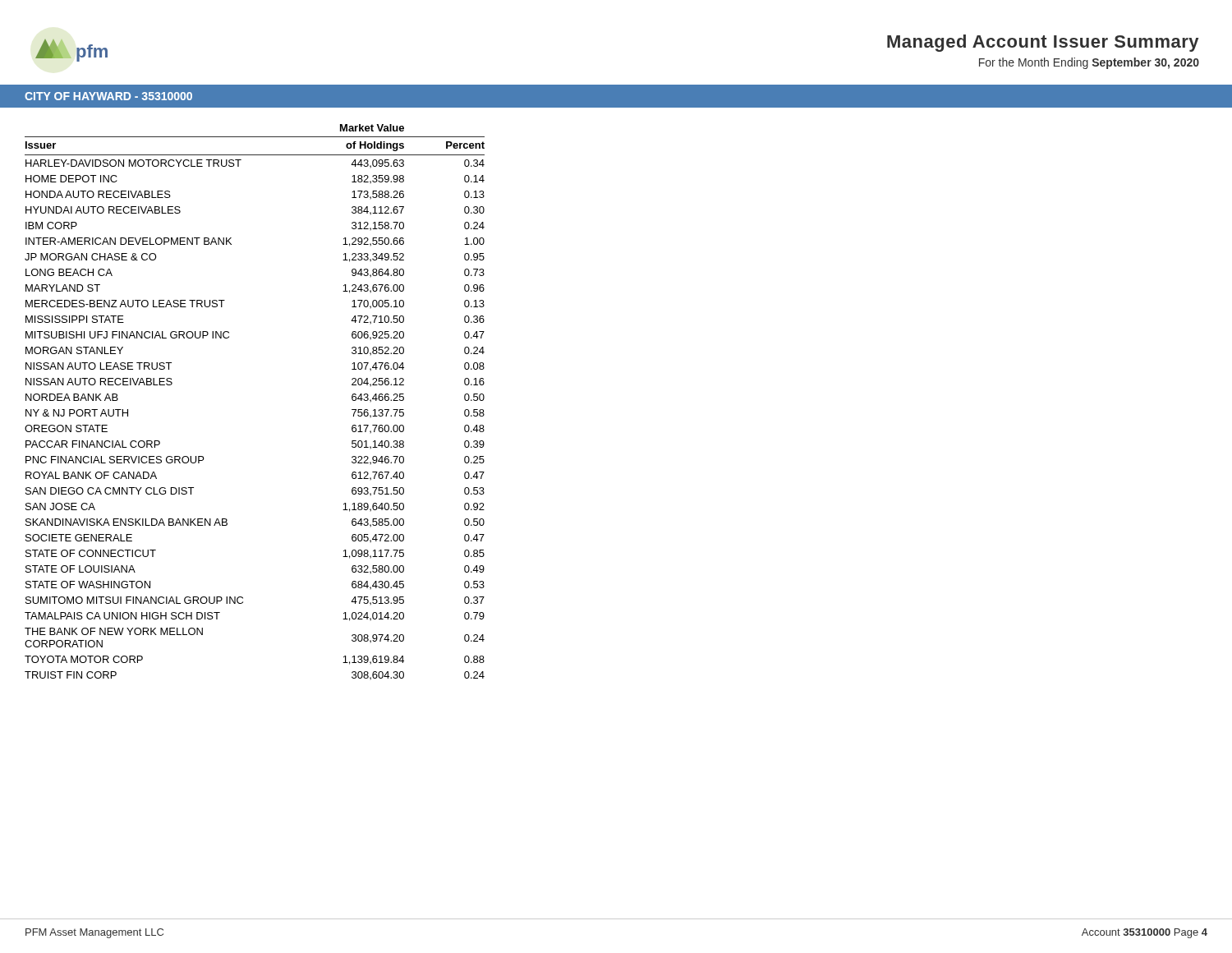Viewport: 1232px width, 953px height.
Task: Point to the section header beginning "CITY OF HAYWARD -"
Action: point(109,96)
